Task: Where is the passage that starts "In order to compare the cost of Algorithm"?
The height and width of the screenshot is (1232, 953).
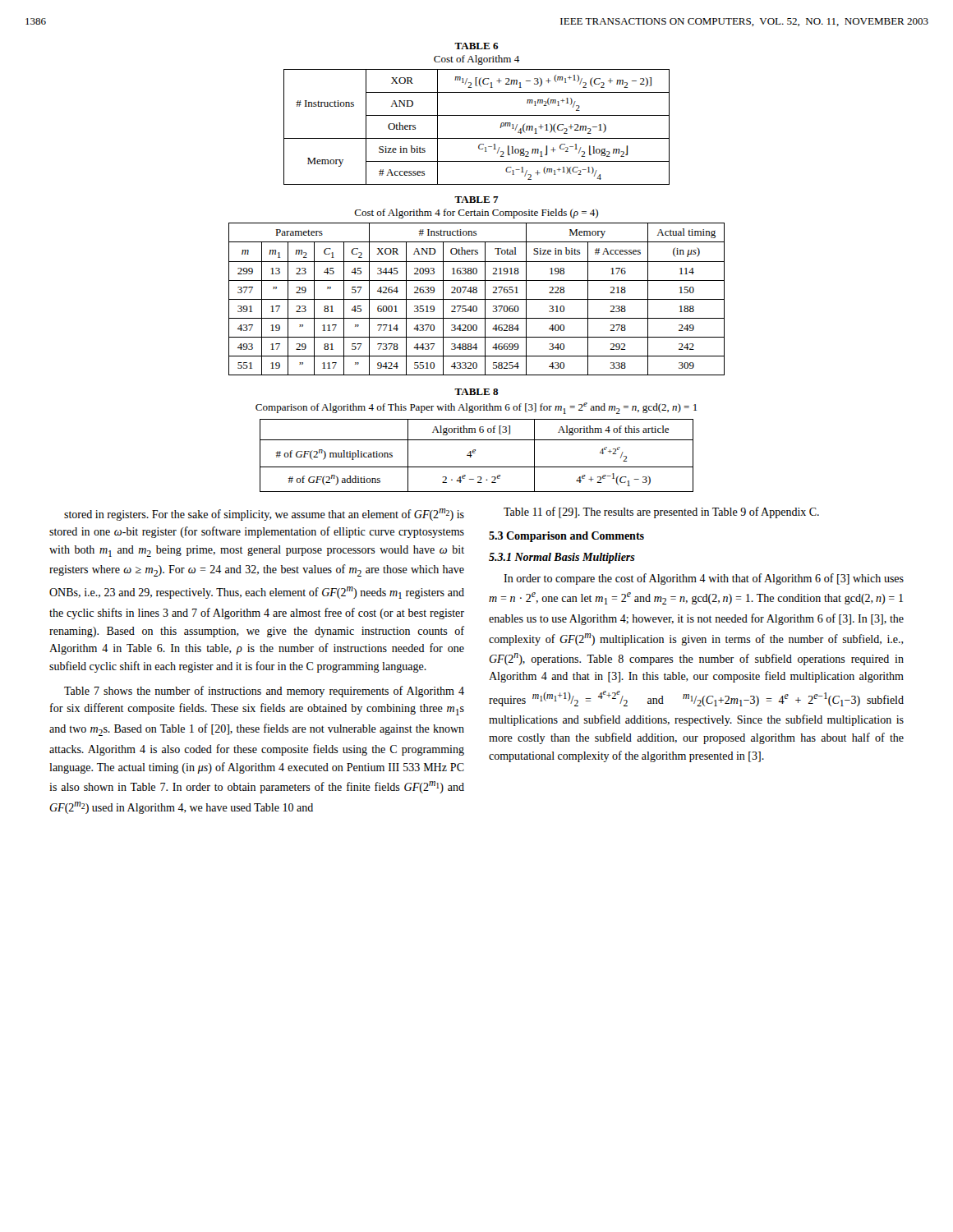Action: click(x=696, y=667)
